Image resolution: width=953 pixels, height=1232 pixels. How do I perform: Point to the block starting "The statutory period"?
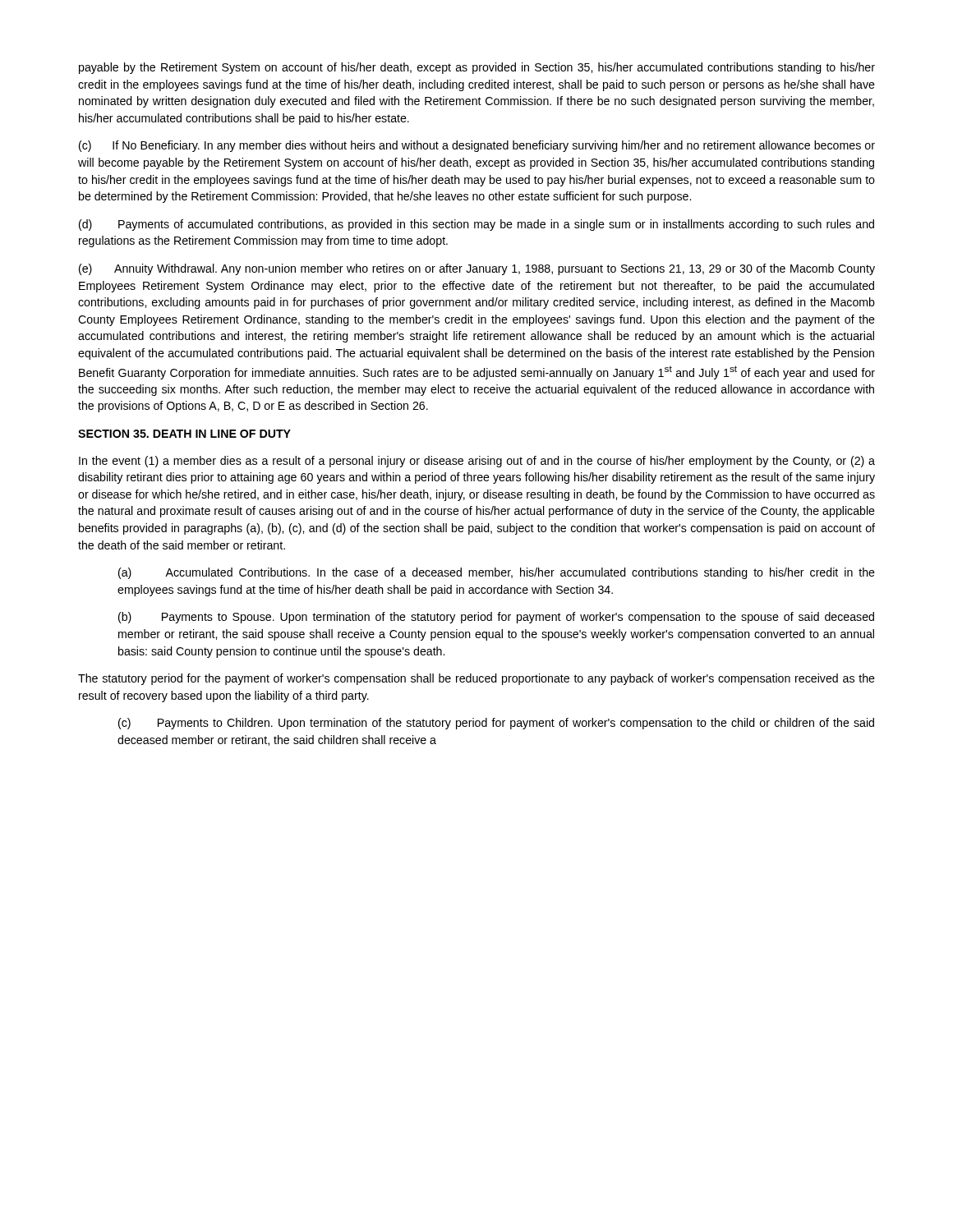(476, 687)
